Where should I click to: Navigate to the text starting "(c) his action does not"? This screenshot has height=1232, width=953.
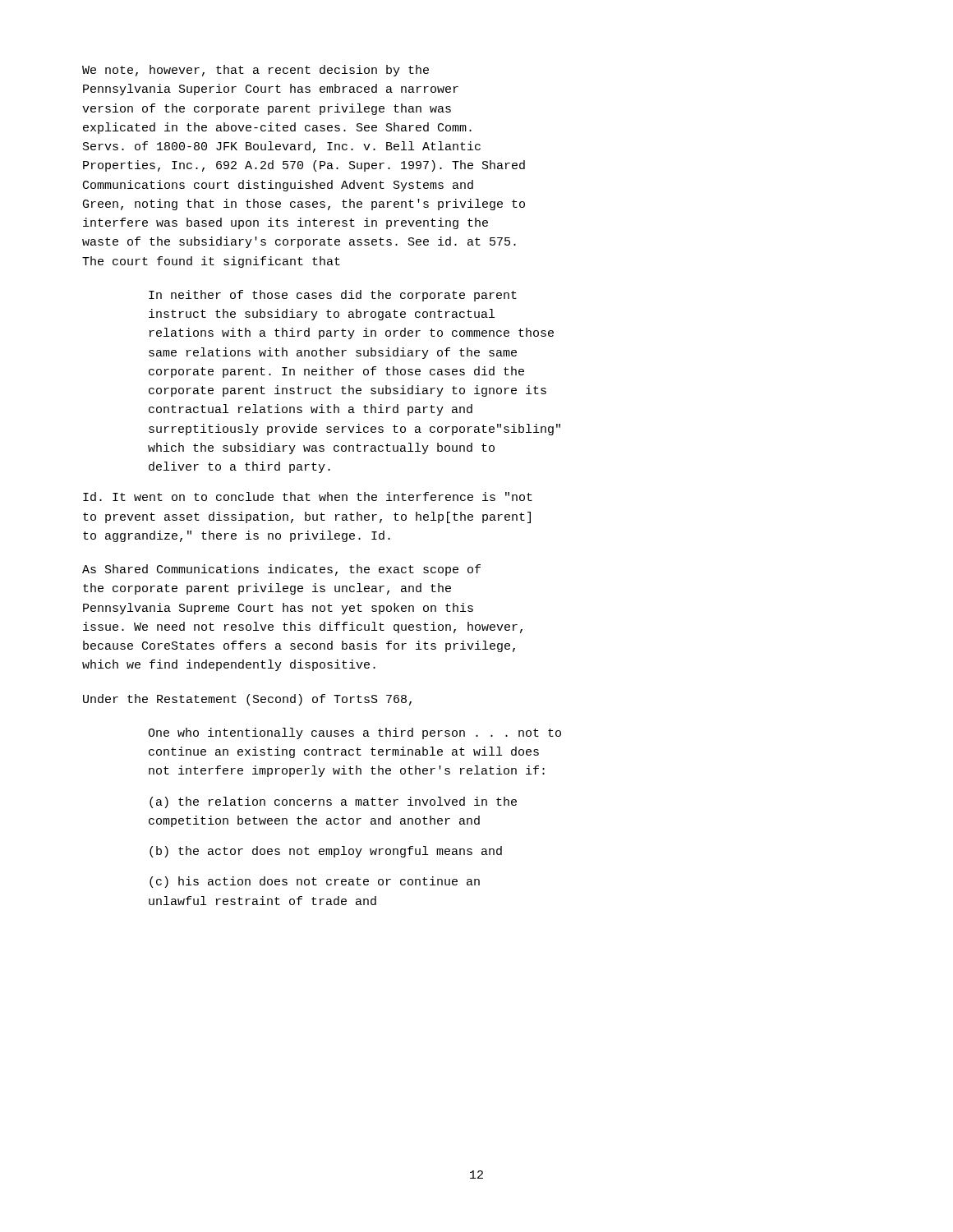click(x=314, y=892)
